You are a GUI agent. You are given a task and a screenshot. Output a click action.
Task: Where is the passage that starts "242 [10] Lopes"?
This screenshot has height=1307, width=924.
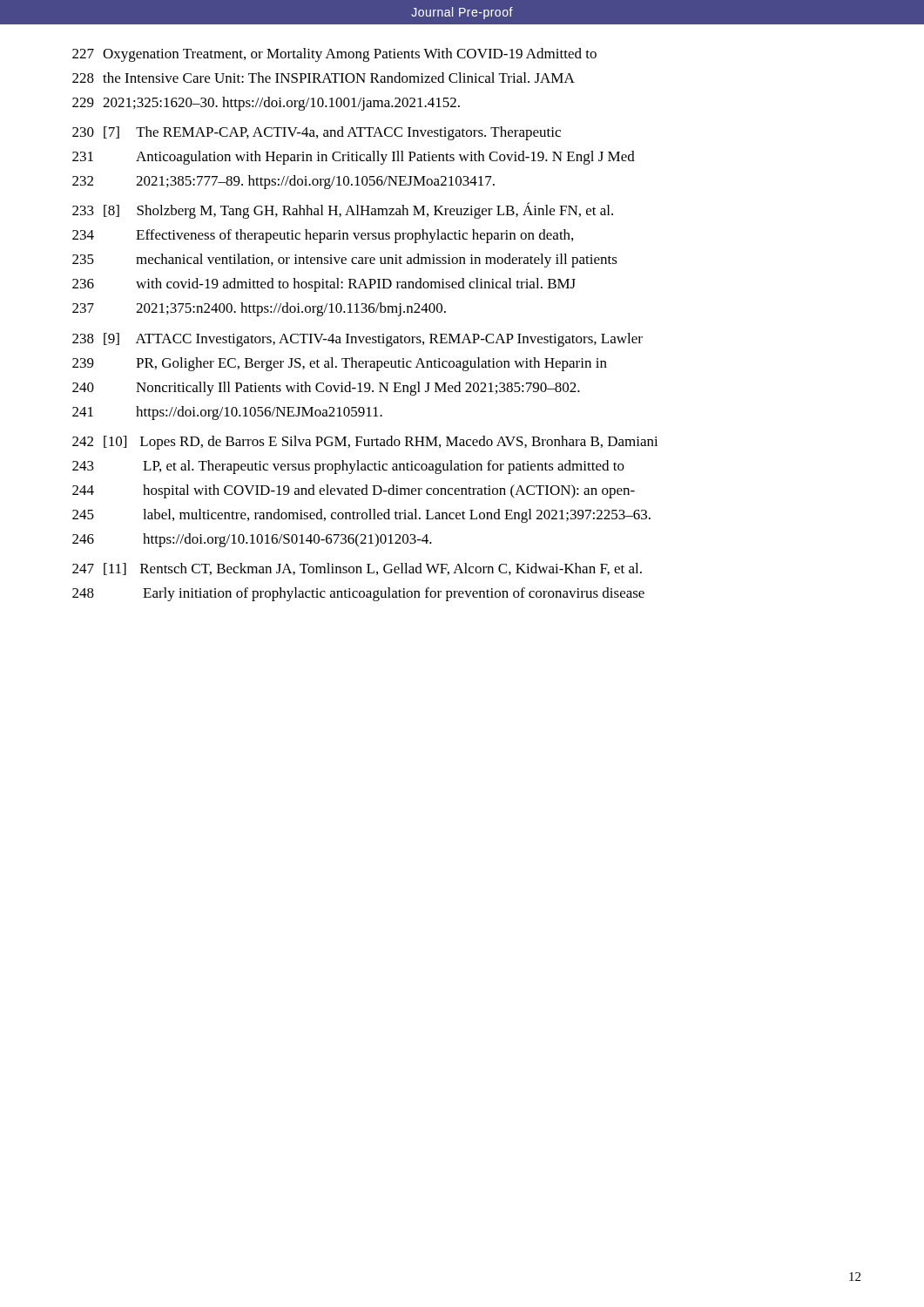pos(462,442)
